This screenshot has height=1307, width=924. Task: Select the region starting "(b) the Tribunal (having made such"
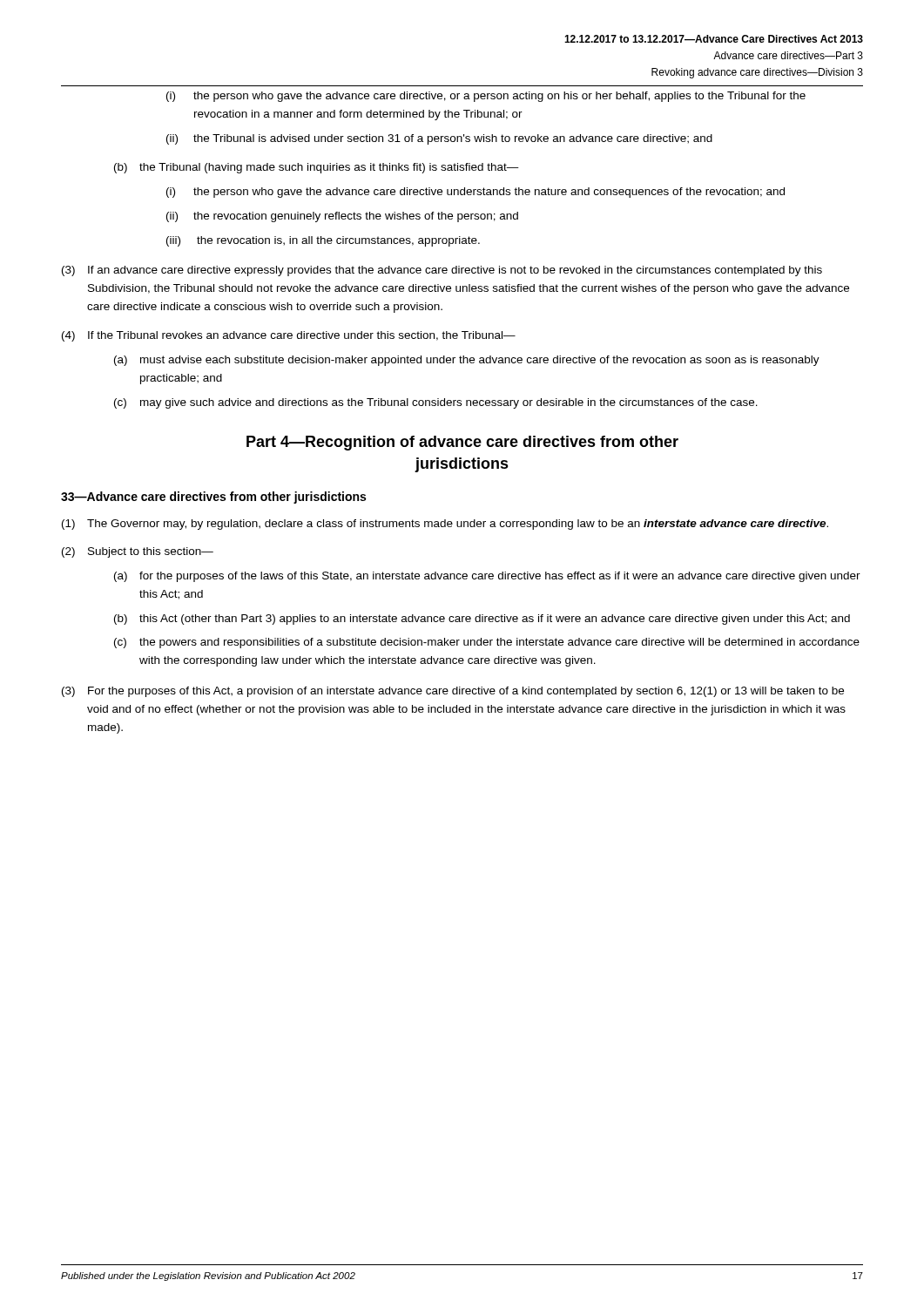click(316, 167)
